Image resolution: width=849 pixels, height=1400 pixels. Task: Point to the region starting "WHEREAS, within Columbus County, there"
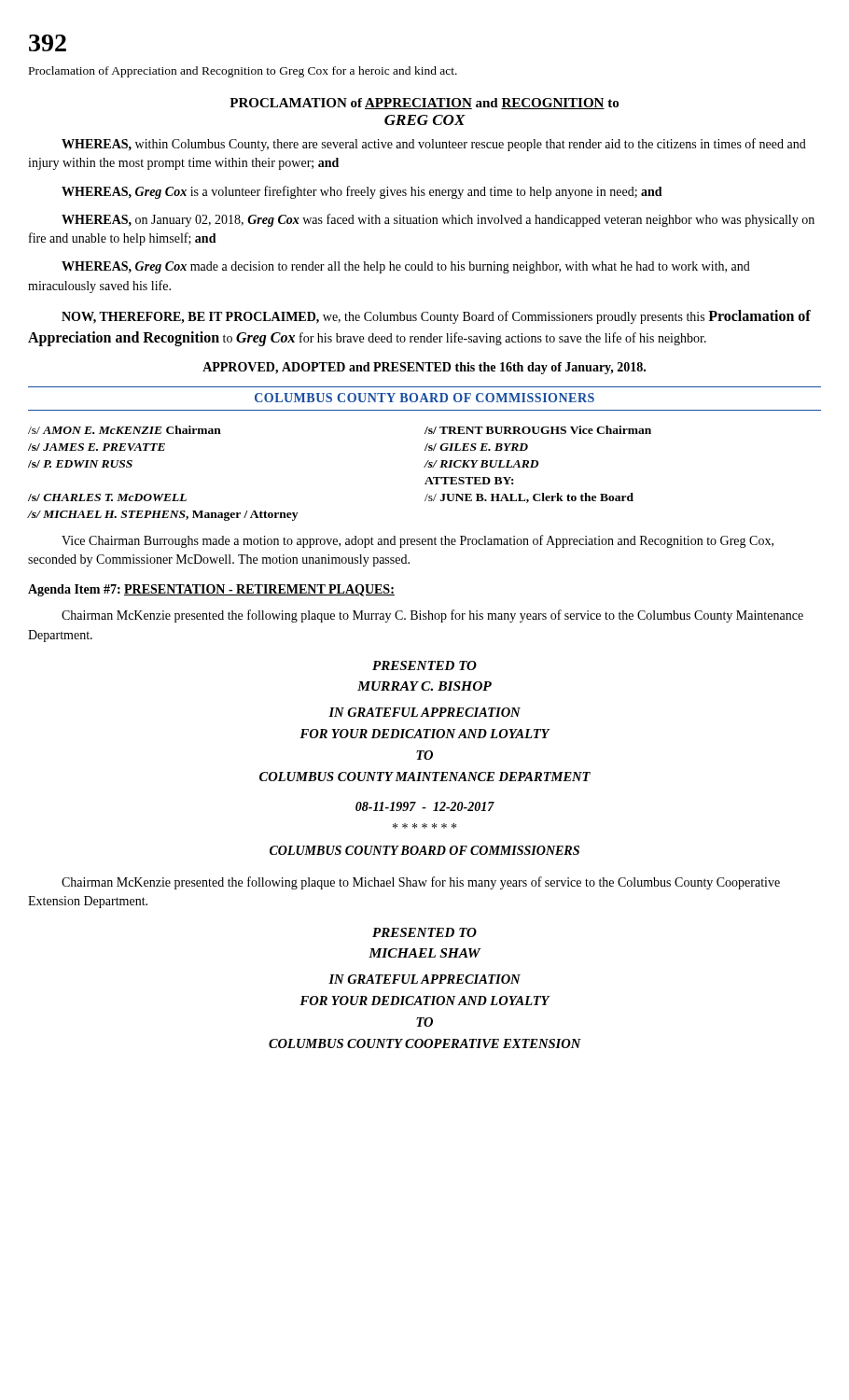417,154
